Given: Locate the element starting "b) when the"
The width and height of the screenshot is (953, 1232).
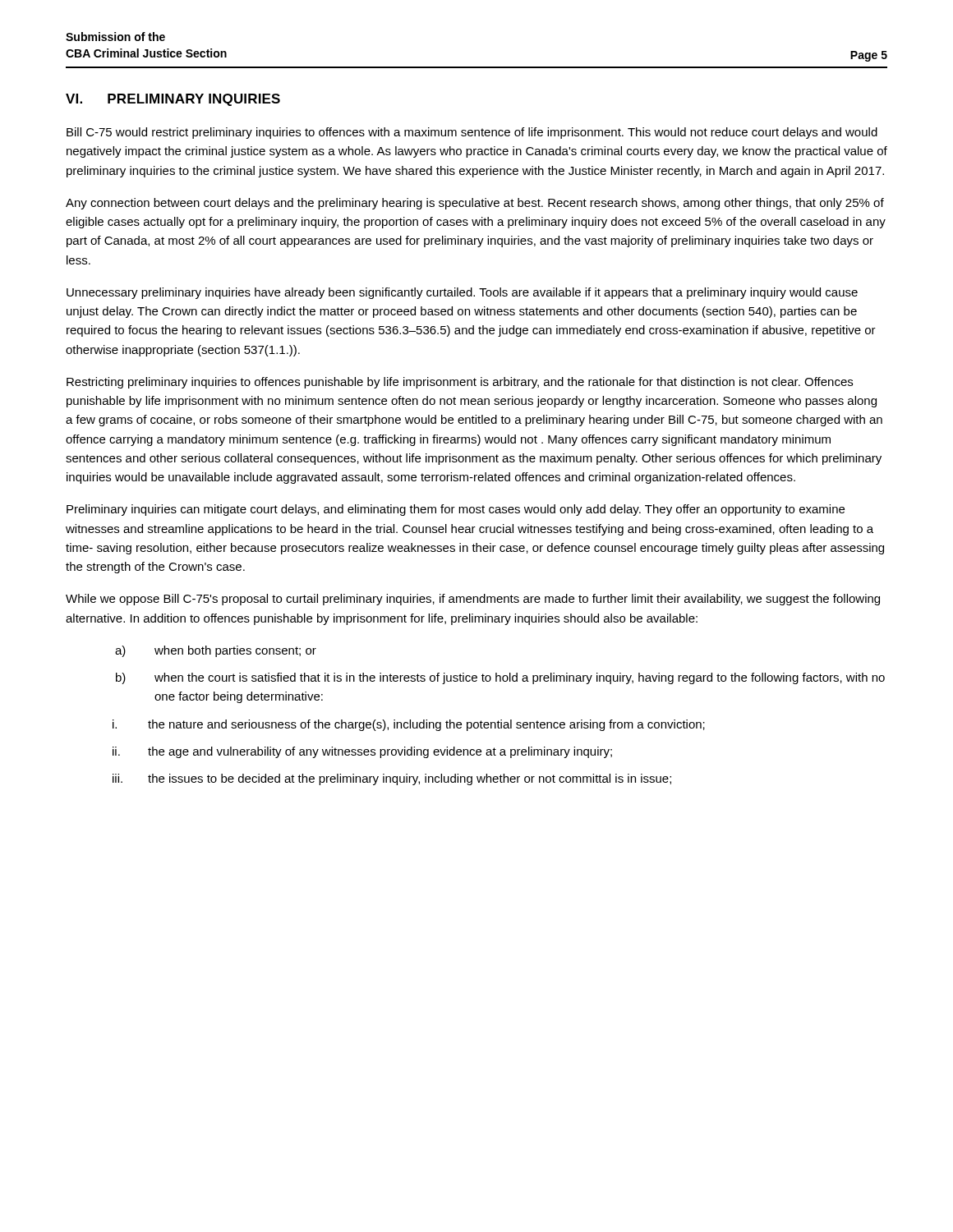Looking at the screenshot, I should tap(501, 687).
